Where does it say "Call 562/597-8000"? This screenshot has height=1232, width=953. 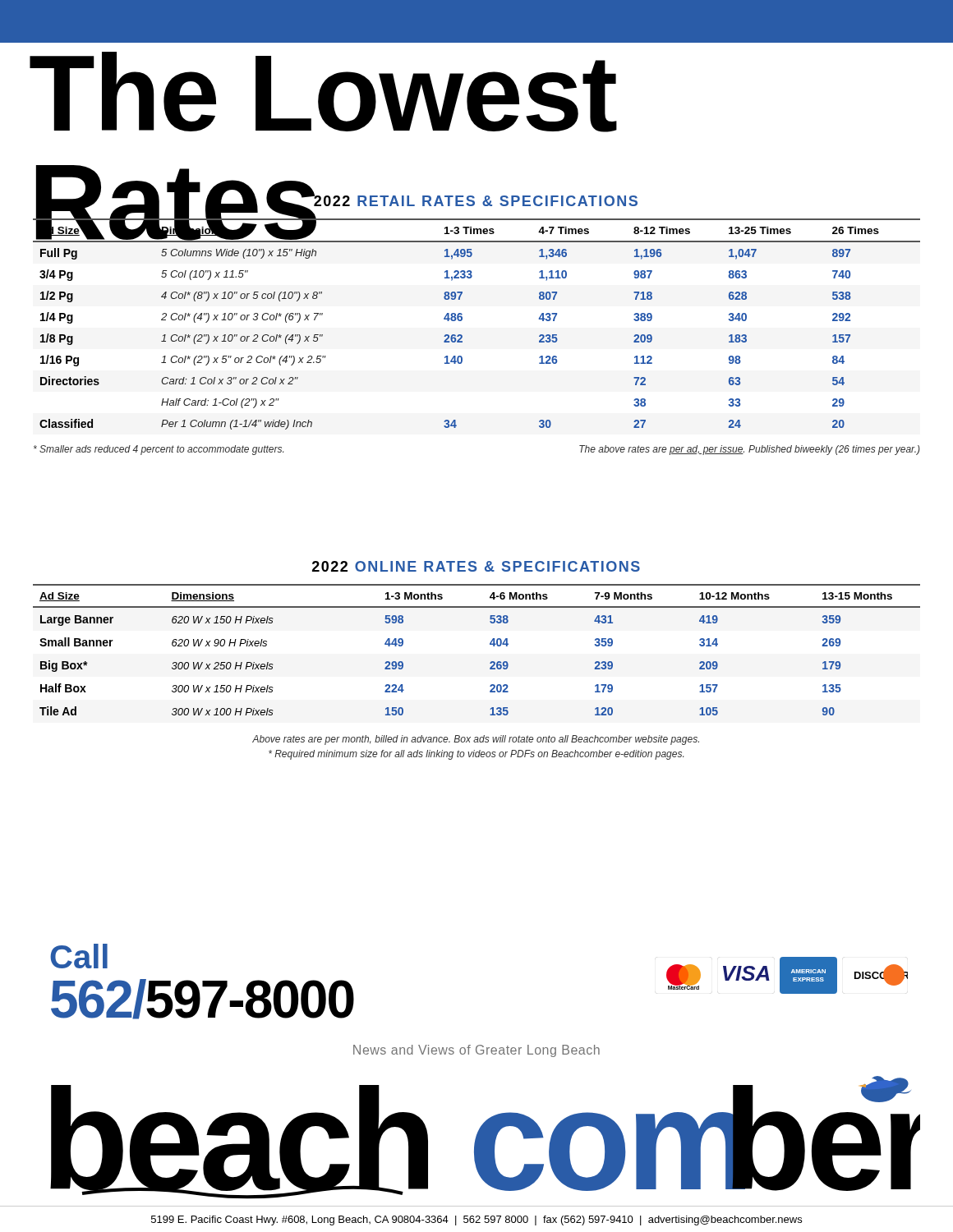click(x=202, y=983)
